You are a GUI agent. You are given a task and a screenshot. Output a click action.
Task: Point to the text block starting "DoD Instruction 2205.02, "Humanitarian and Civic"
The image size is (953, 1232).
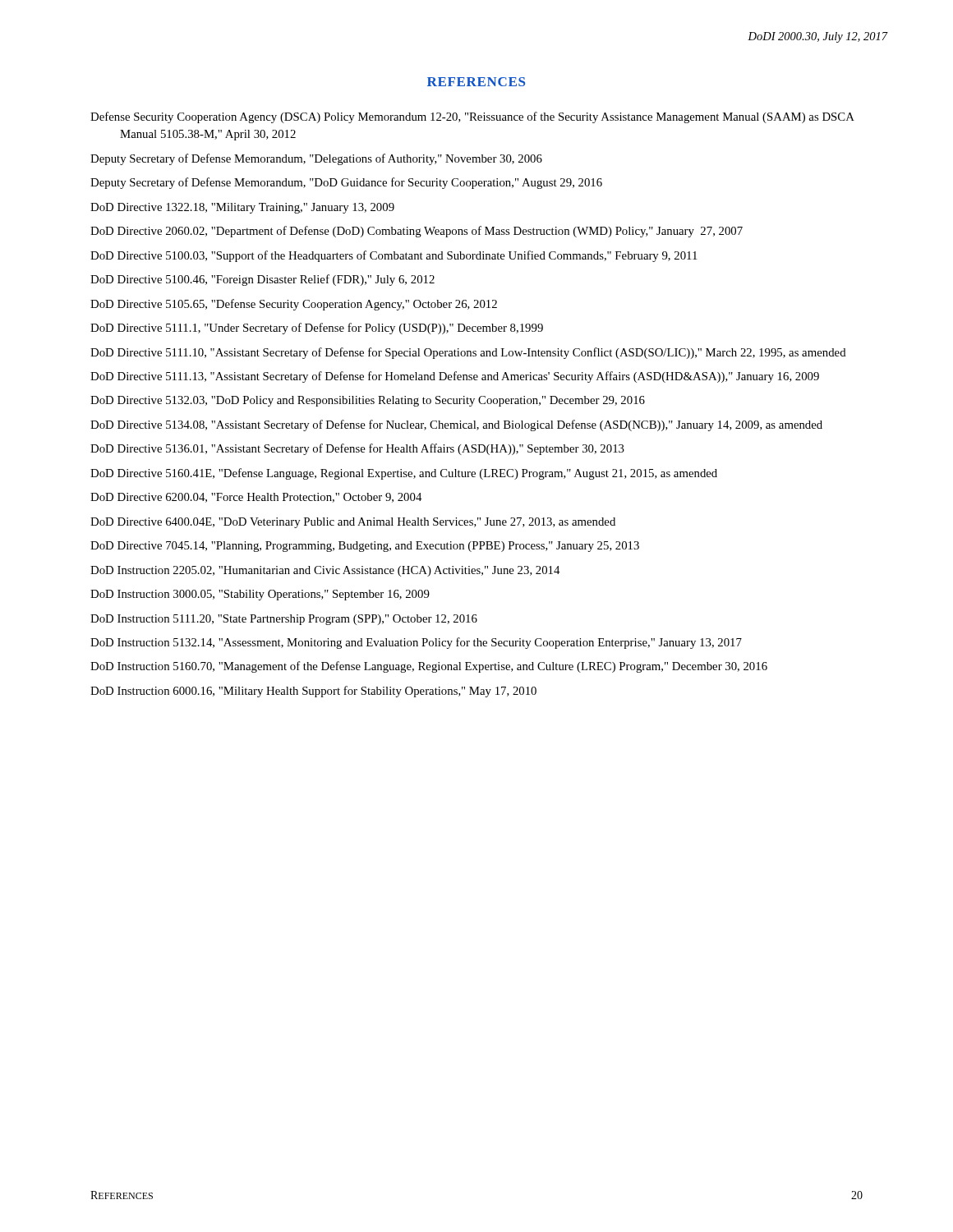click(325, 570)
